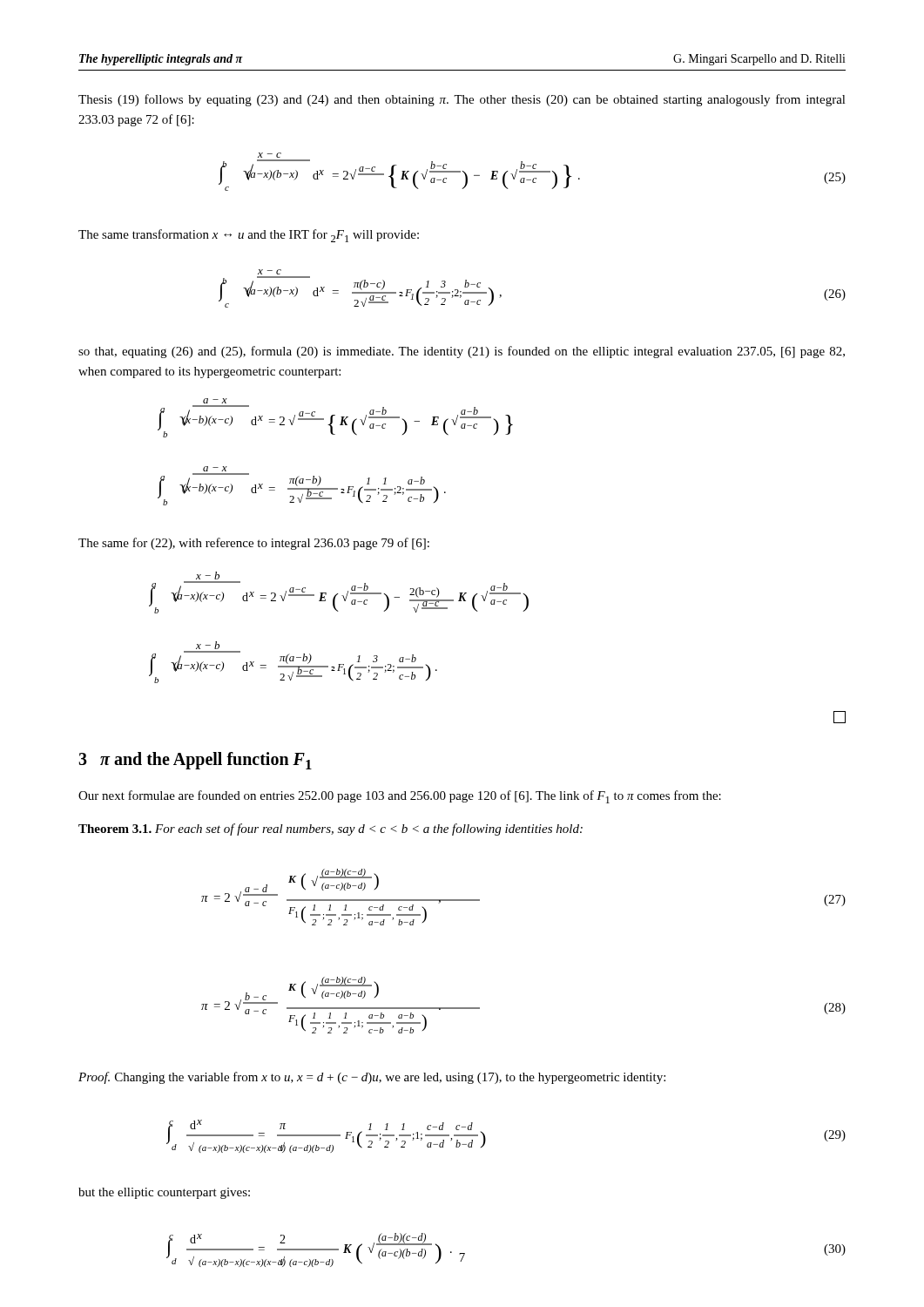This screenshot has width=924, height=1307.
Task: Find the element starting "but the elliptic"
Action: pos(164,1193)
